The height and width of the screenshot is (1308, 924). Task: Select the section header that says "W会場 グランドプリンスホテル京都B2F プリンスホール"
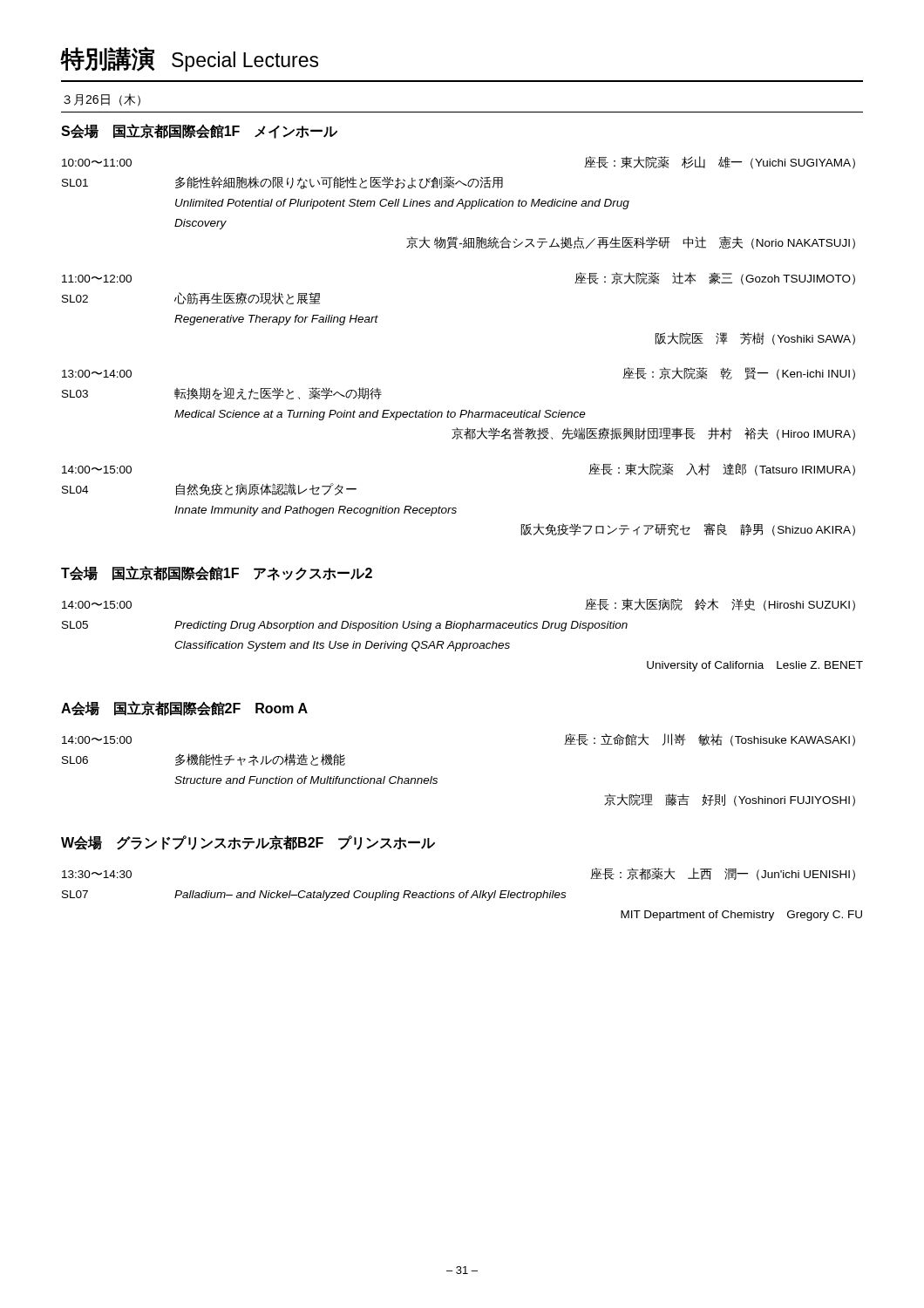click(248, 843)
